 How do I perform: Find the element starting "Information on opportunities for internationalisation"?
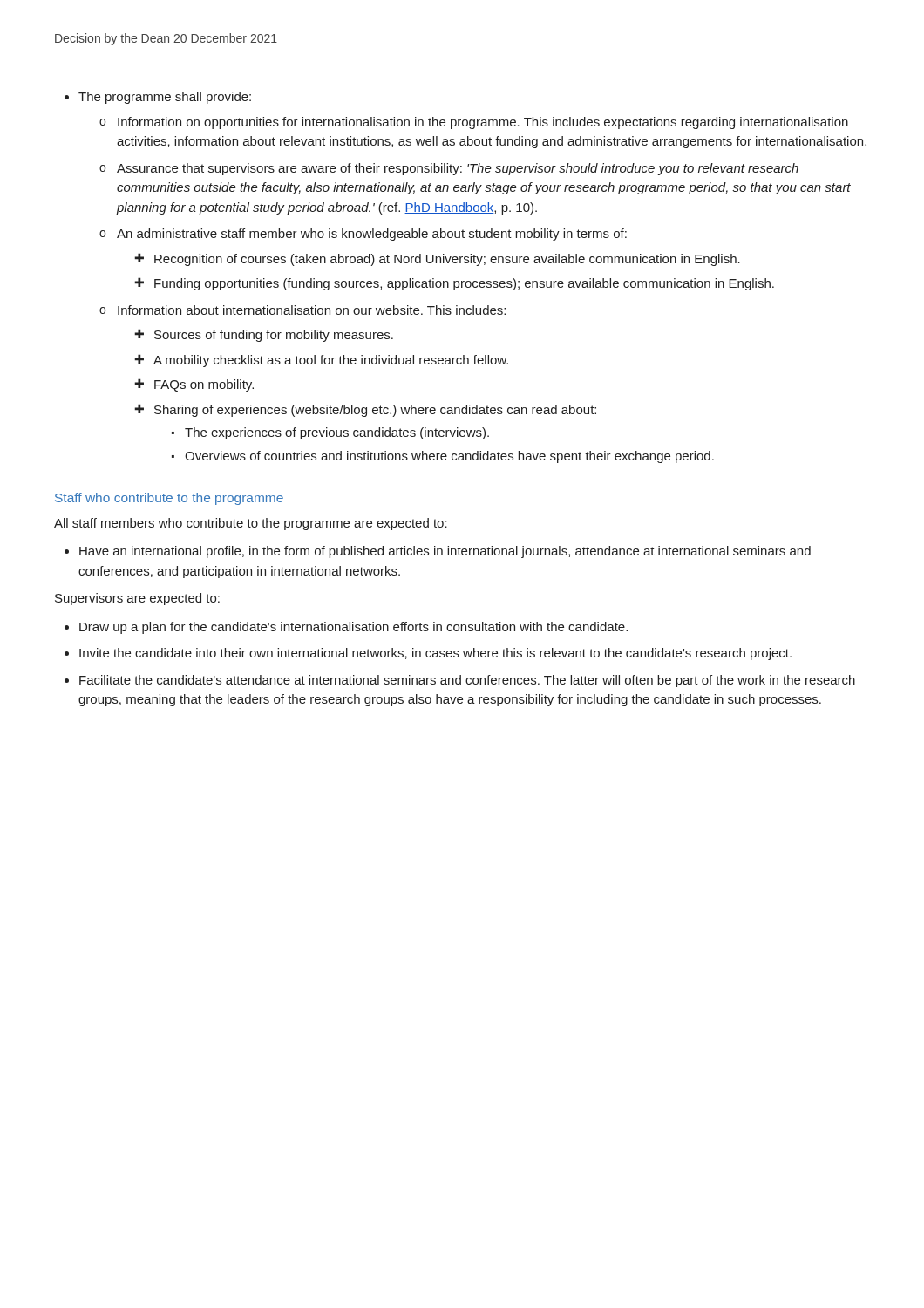492,131
